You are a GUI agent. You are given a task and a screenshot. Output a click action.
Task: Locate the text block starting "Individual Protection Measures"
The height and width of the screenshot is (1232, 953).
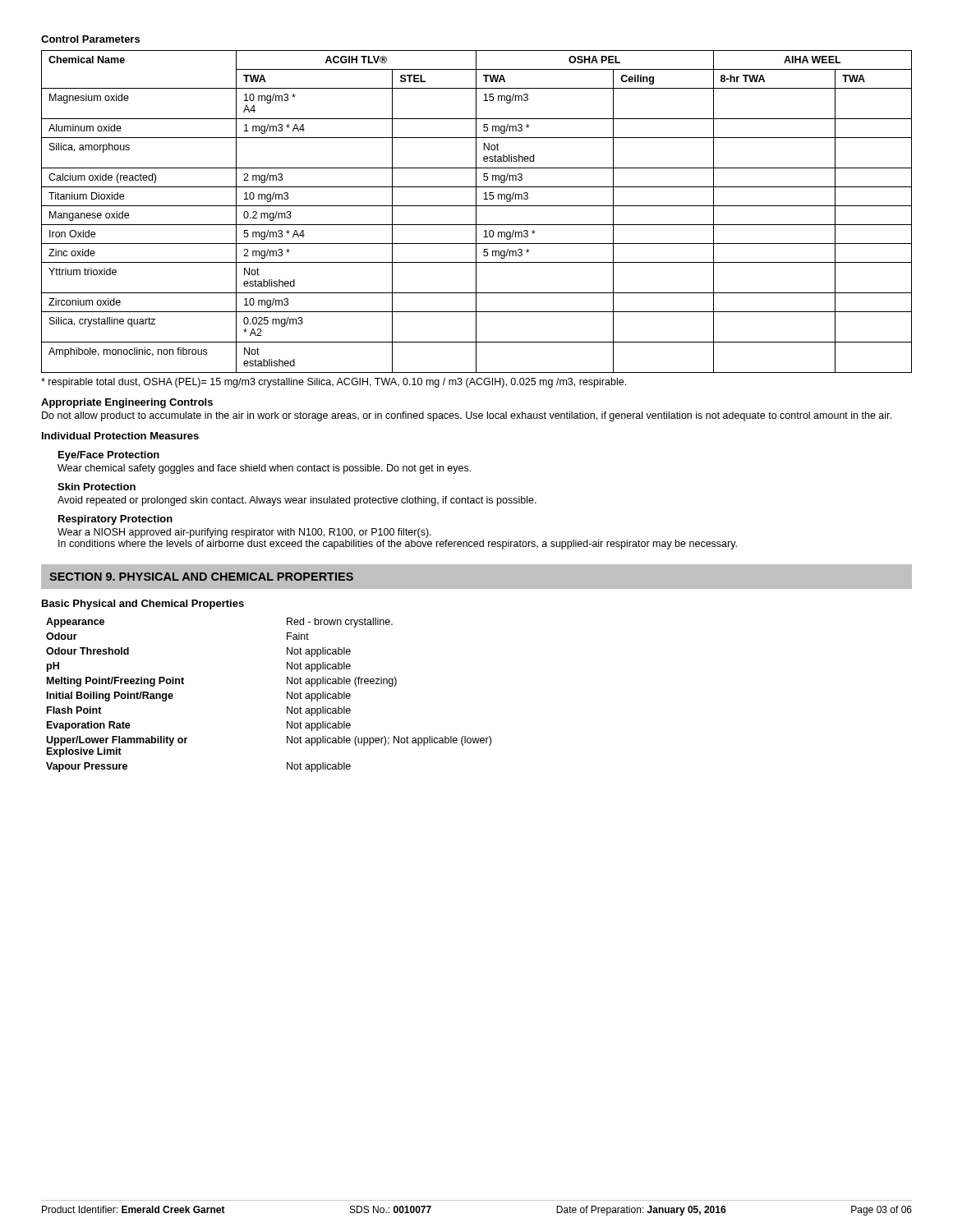[120, 436]
